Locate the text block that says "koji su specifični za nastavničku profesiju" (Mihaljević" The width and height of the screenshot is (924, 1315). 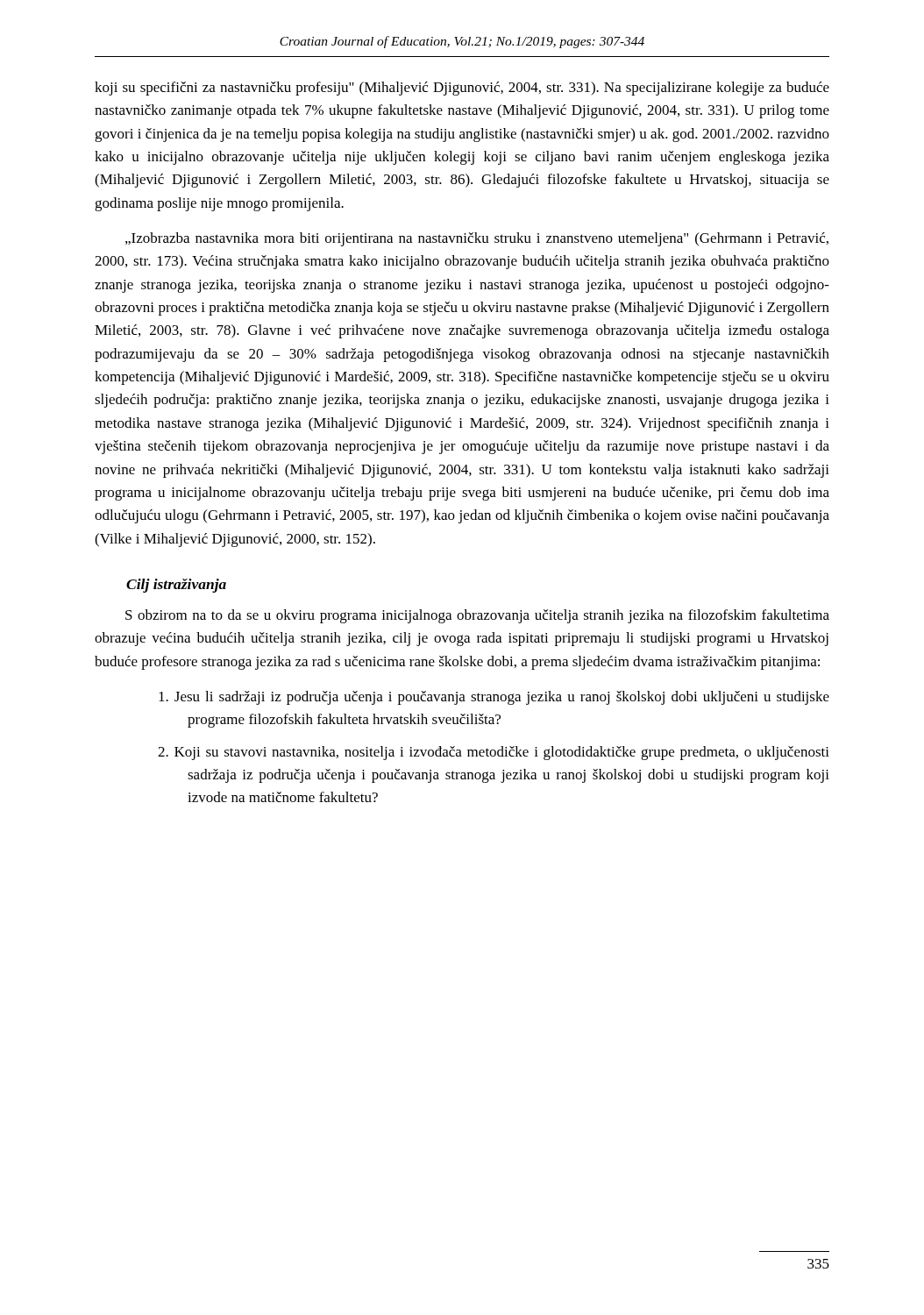pos(462,146)
